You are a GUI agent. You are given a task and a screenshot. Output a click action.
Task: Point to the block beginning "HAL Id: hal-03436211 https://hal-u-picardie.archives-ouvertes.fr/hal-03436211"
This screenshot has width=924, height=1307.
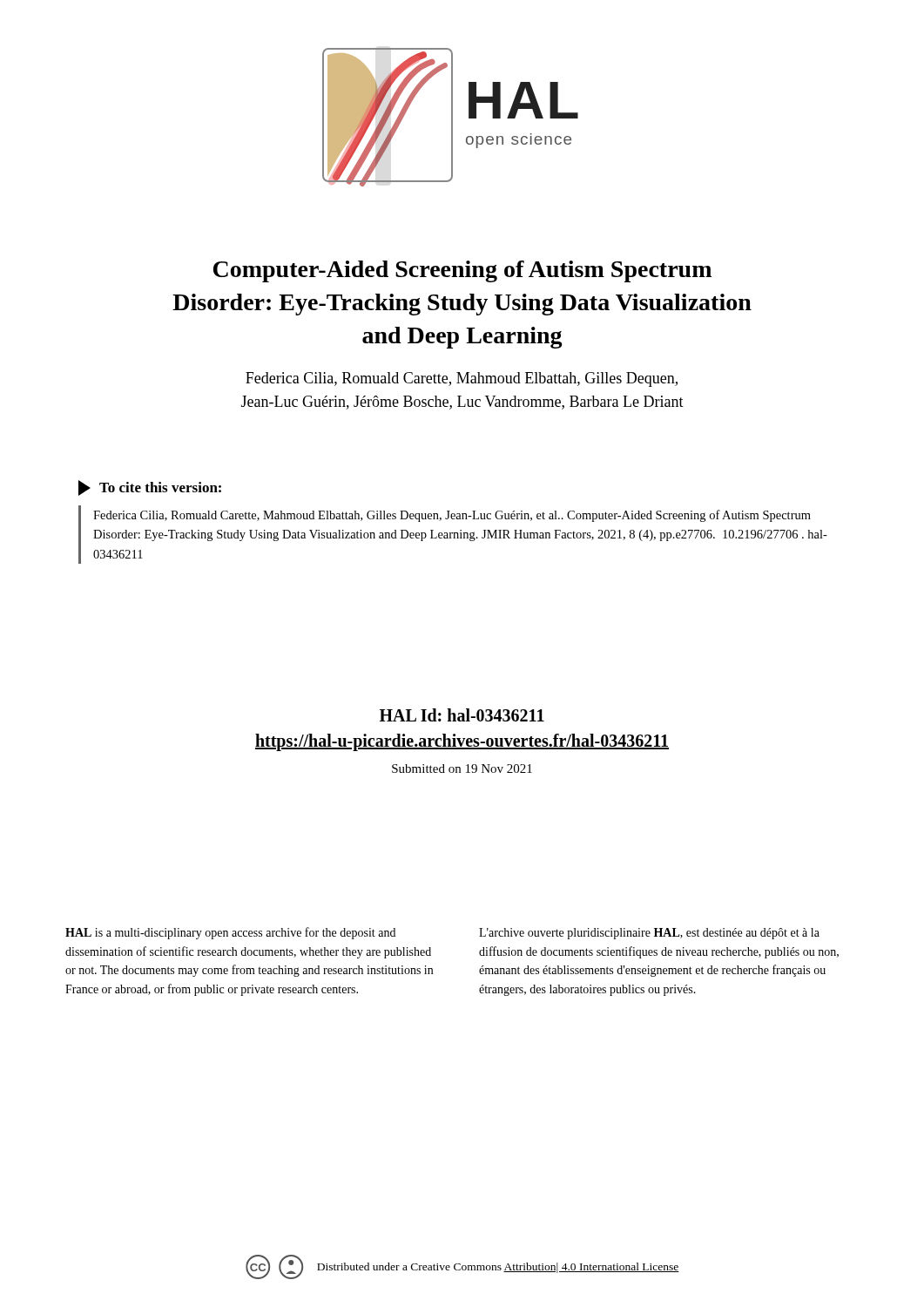coord(462,741)
